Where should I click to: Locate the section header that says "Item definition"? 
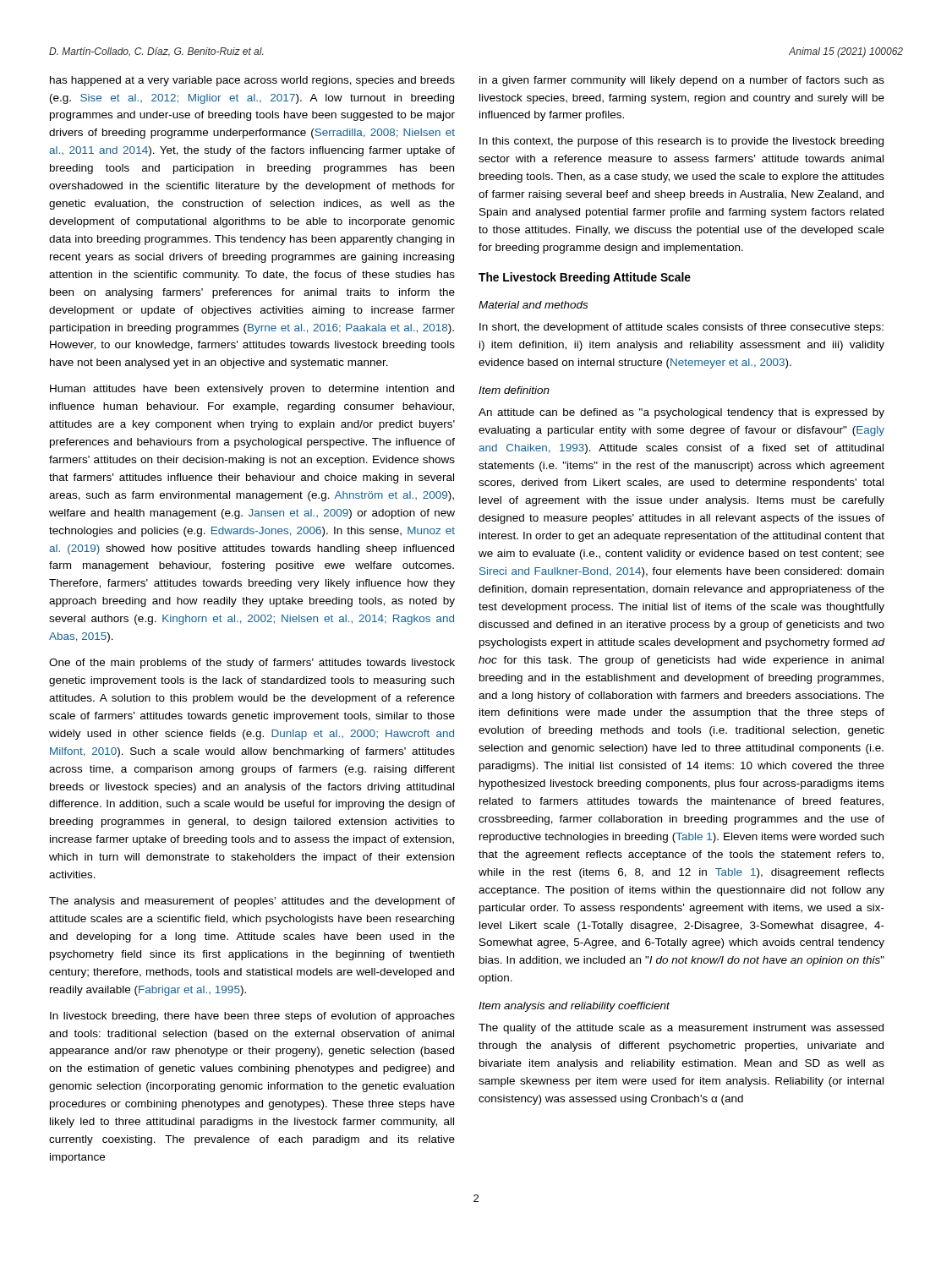tap(514, 390)
